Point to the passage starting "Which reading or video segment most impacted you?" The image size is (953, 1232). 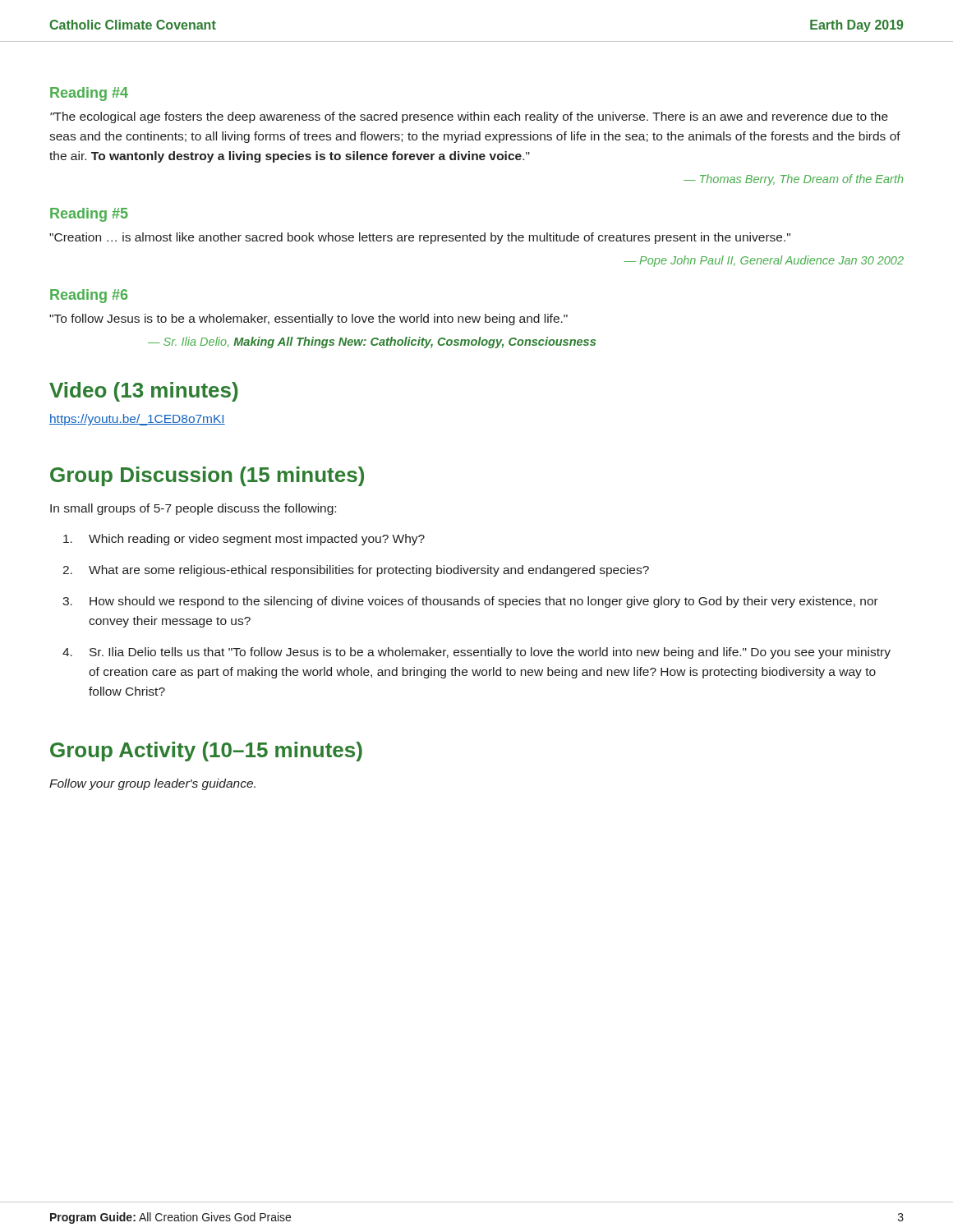[244, 540]
